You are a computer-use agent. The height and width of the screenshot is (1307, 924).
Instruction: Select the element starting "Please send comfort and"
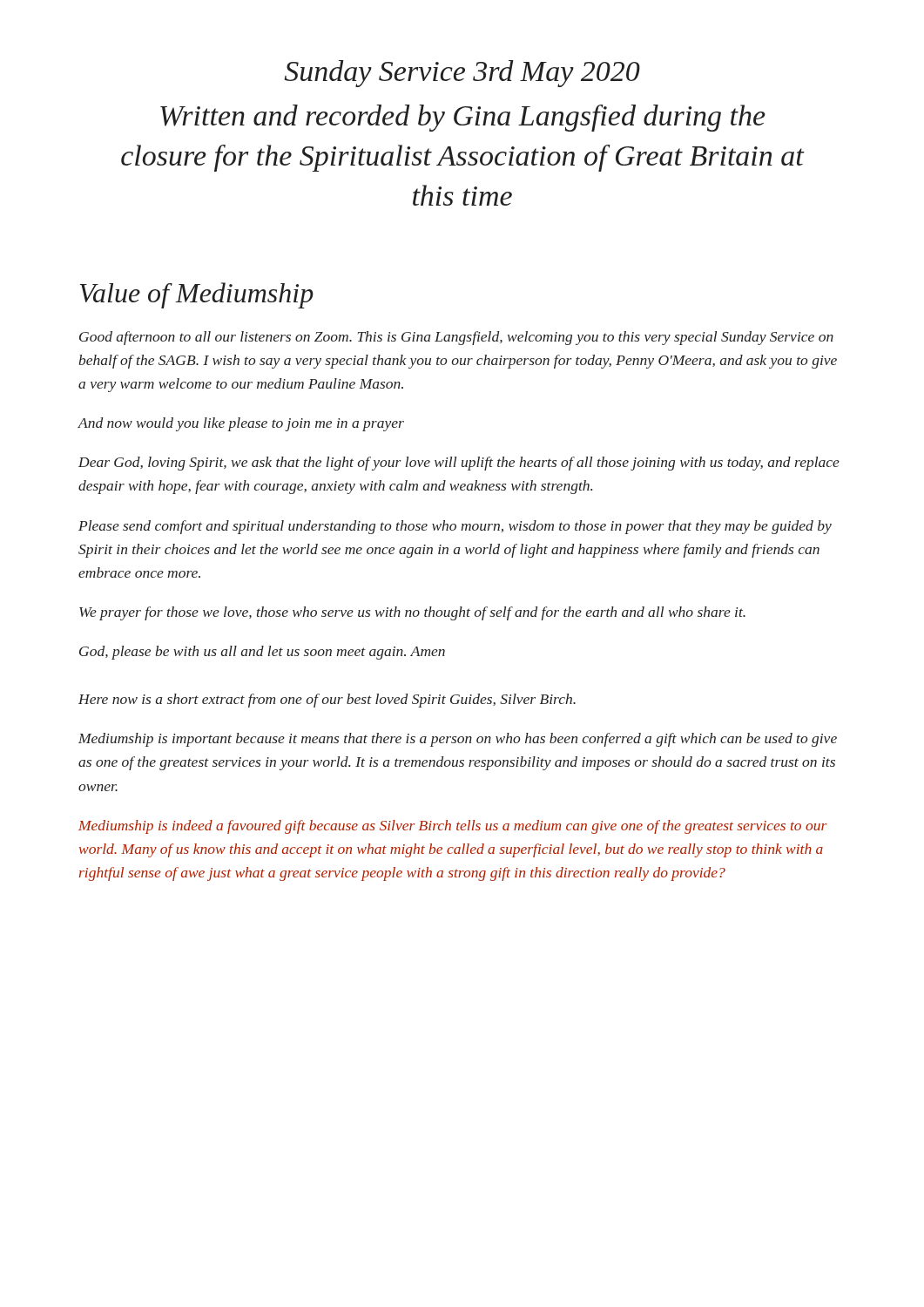click(x=455, y=549)
